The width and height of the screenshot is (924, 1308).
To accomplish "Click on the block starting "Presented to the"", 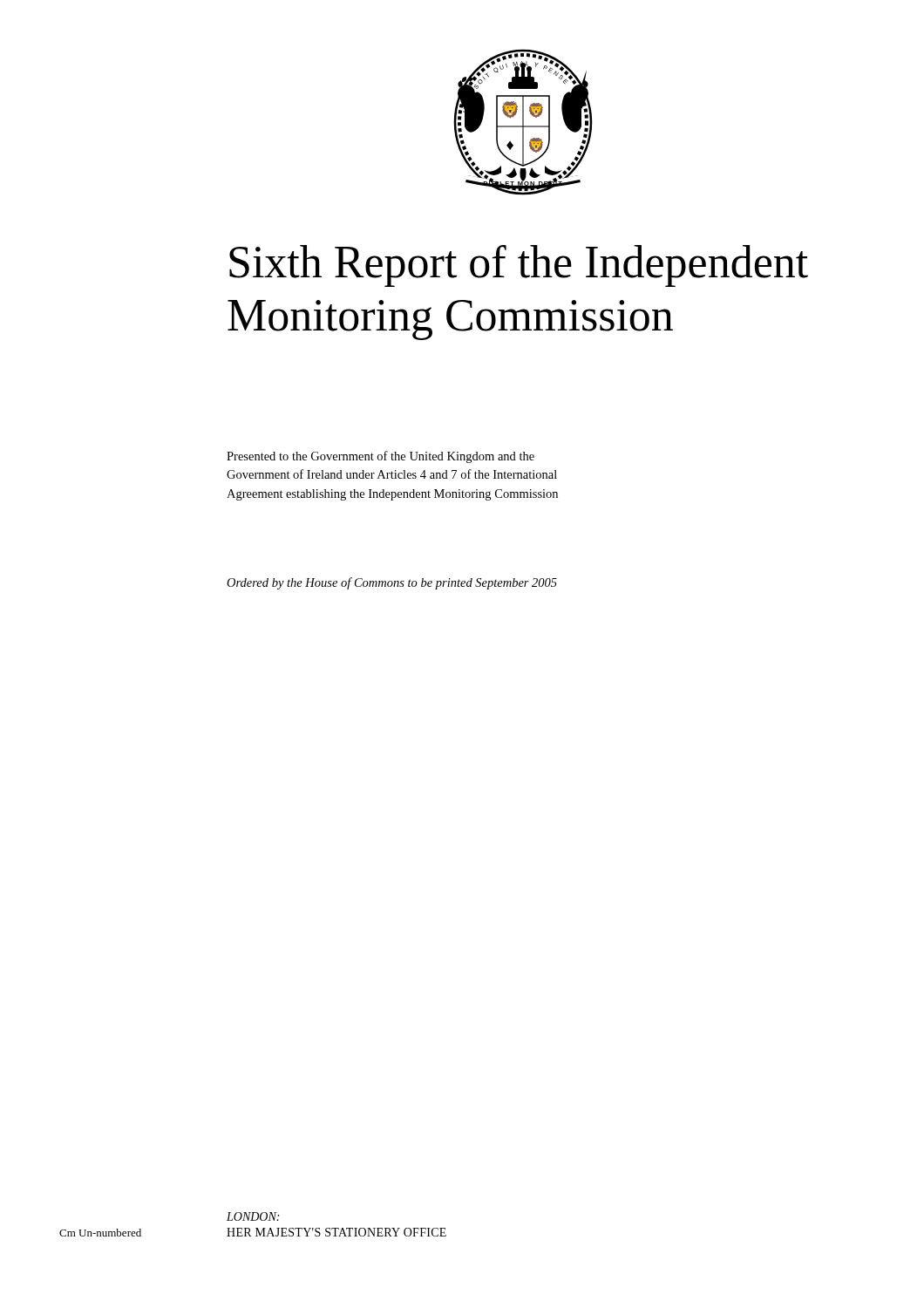I will click(410, 476).
